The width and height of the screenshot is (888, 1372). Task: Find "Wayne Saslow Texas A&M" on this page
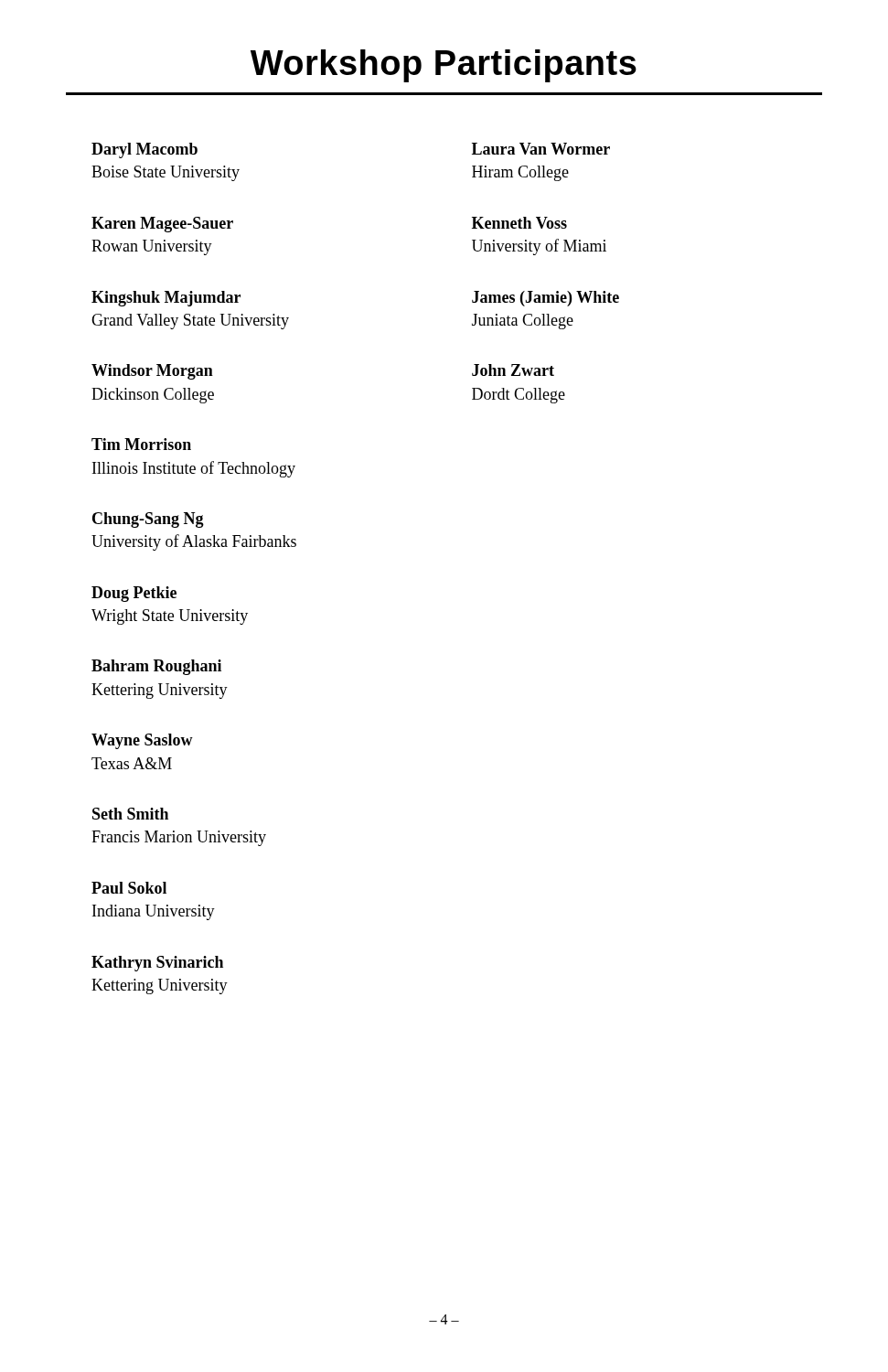point(142,741)
